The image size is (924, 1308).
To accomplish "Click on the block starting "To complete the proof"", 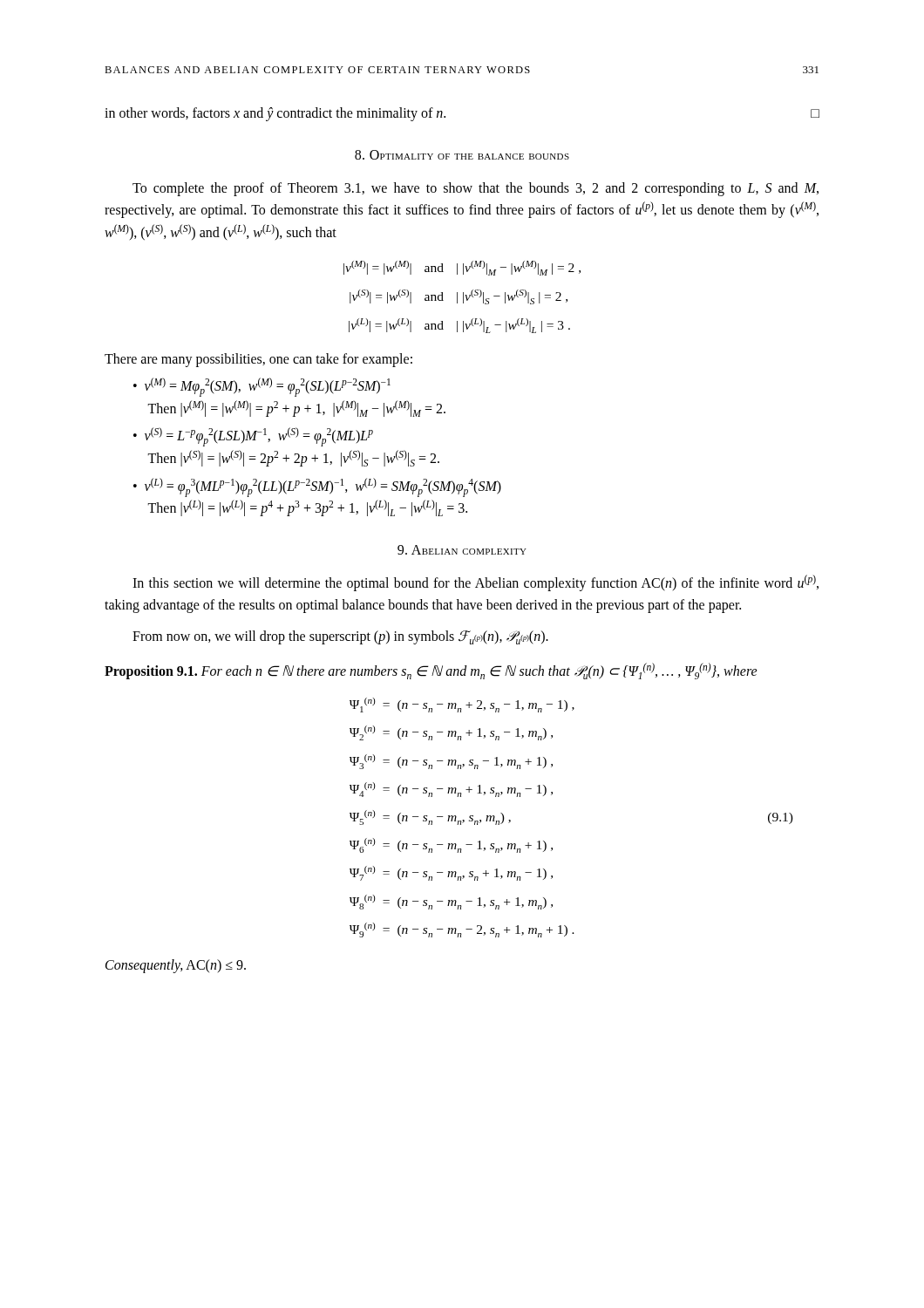I will 462,210.
